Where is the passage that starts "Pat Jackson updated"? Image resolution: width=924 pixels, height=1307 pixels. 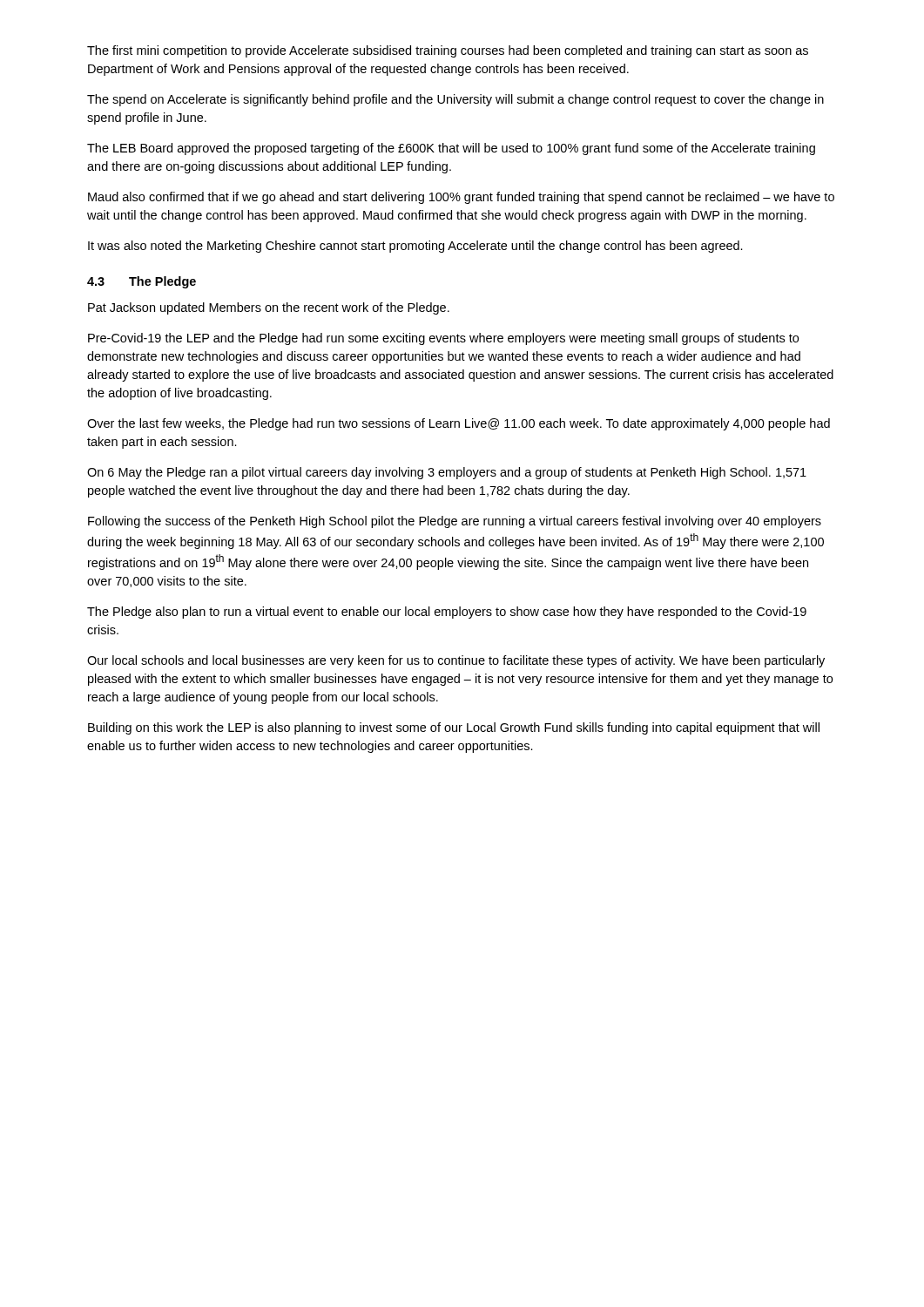pyautogui.click(x=269, y=308)
